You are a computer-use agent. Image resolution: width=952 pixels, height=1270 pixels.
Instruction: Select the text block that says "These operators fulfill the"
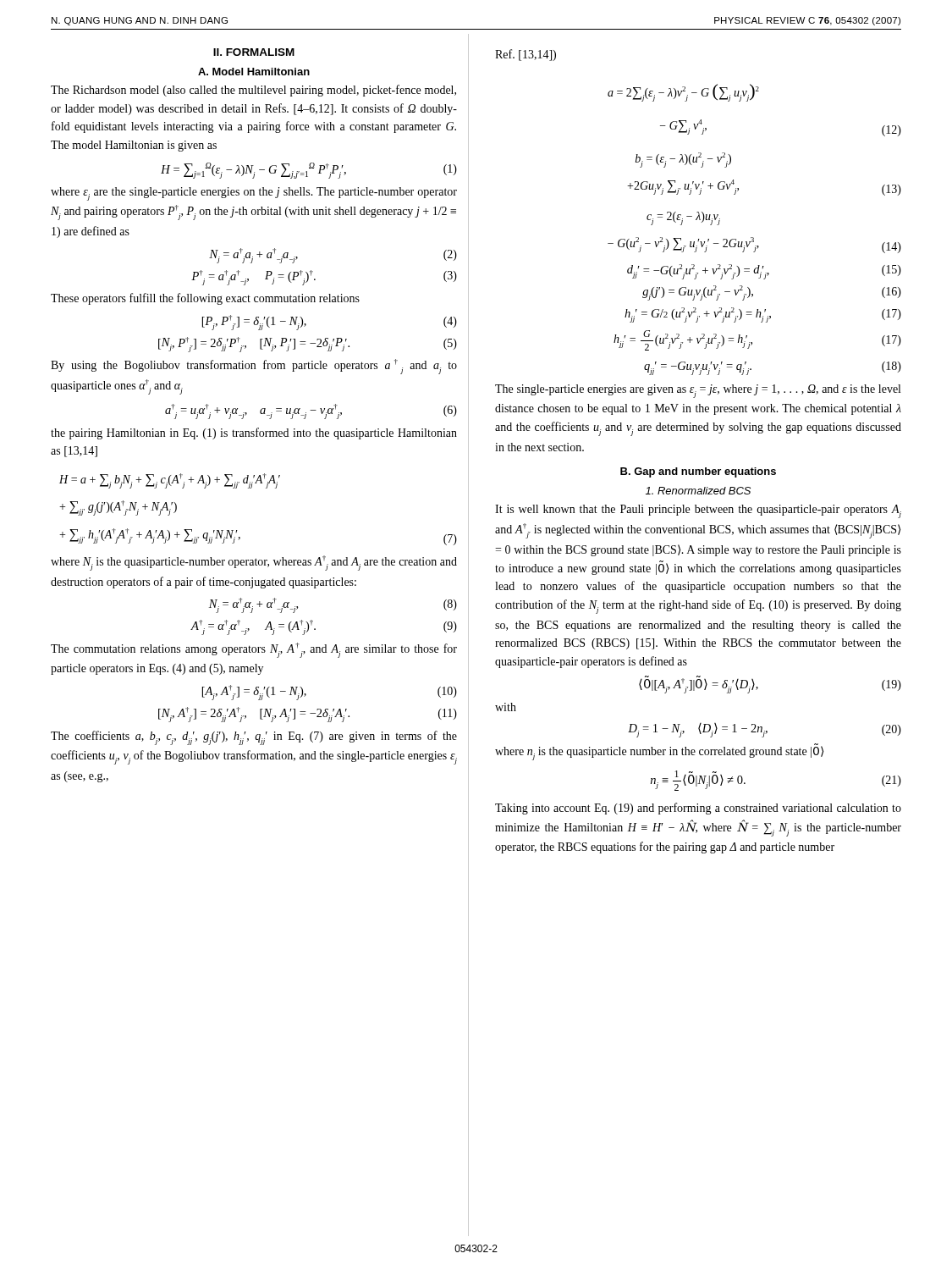[254, 299]
